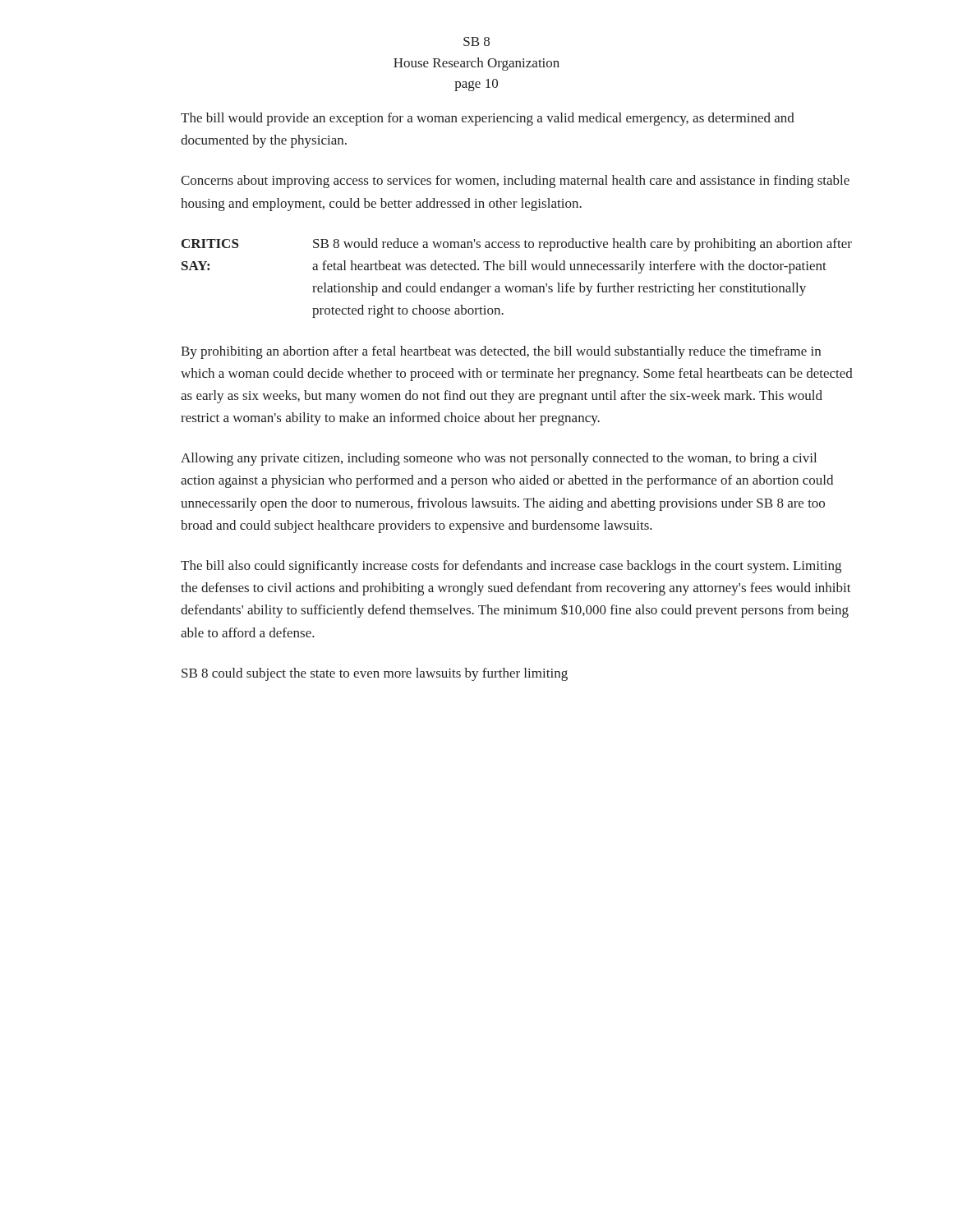This screenshot has width=953, height=1232.
Task: Locate the block of text that opens with "SB 8 could subject the"
Action: pos(374,673)
